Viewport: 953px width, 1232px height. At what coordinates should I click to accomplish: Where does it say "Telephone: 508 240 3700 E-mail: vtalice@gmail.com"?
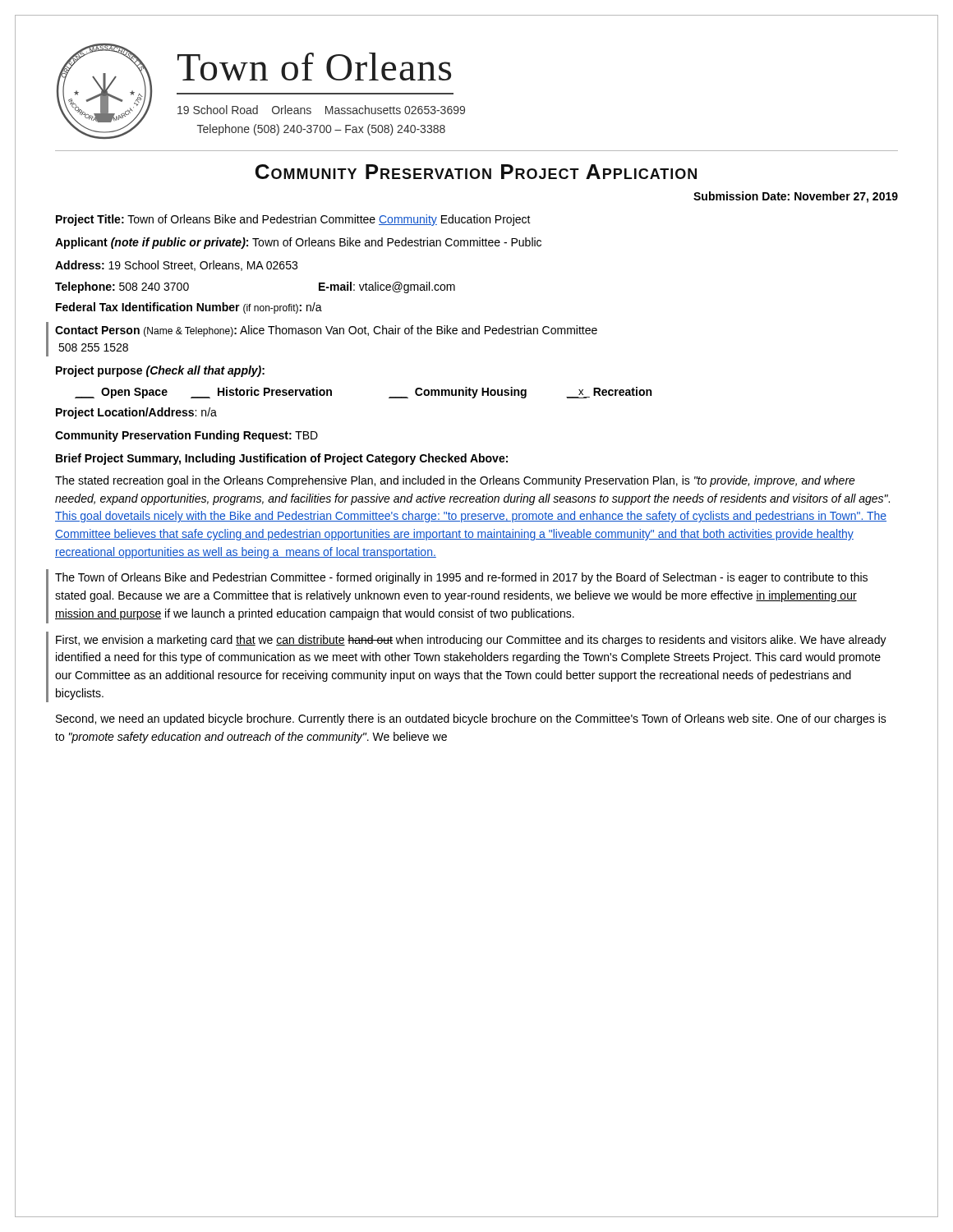[x=122, y=286]
